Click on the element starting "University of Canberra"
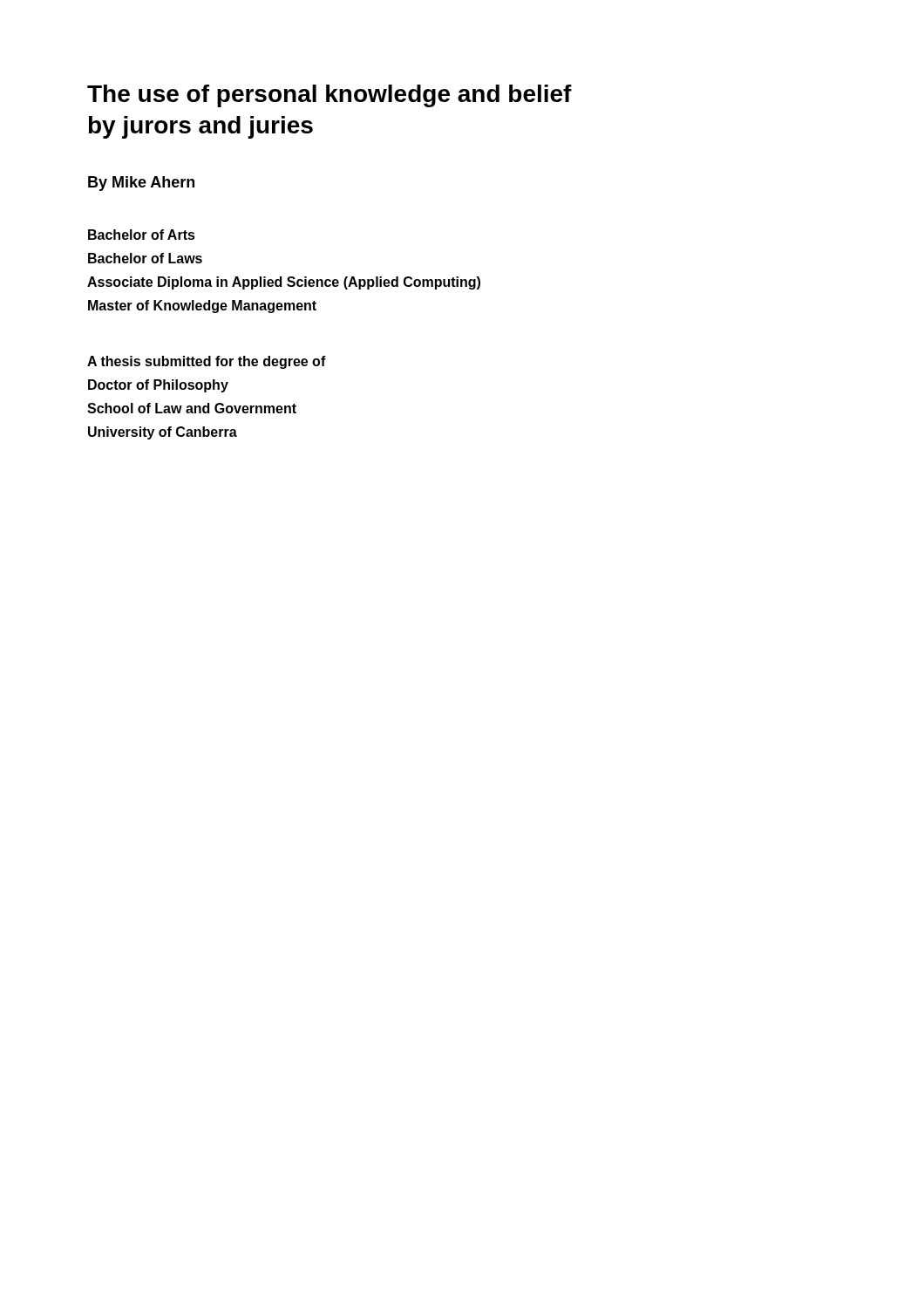Image resolution: width=924 pixels, height=1308 pixels. (162, 432)
